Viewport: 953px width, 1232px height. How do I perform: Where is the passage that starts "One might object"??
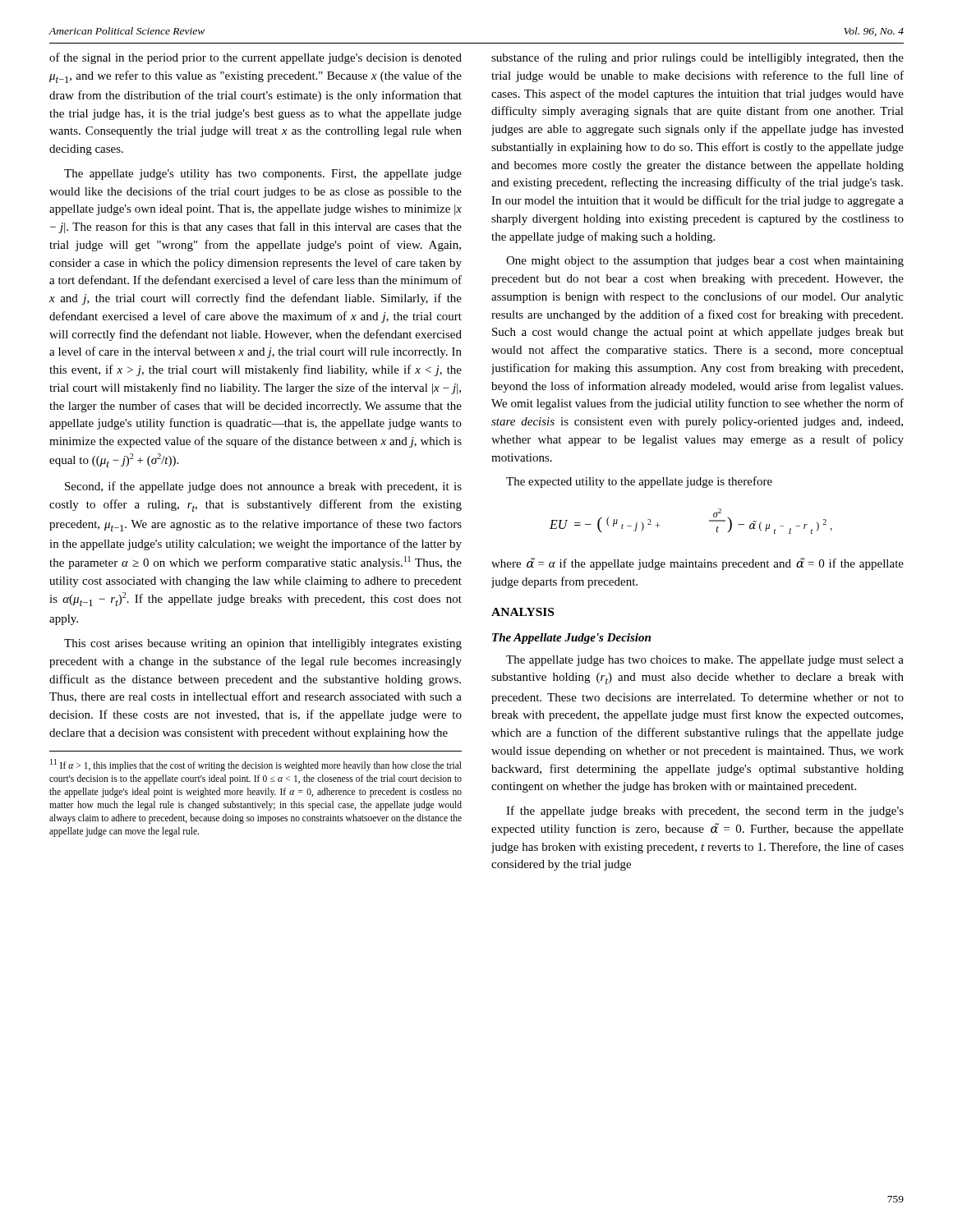tap(698, 359)
